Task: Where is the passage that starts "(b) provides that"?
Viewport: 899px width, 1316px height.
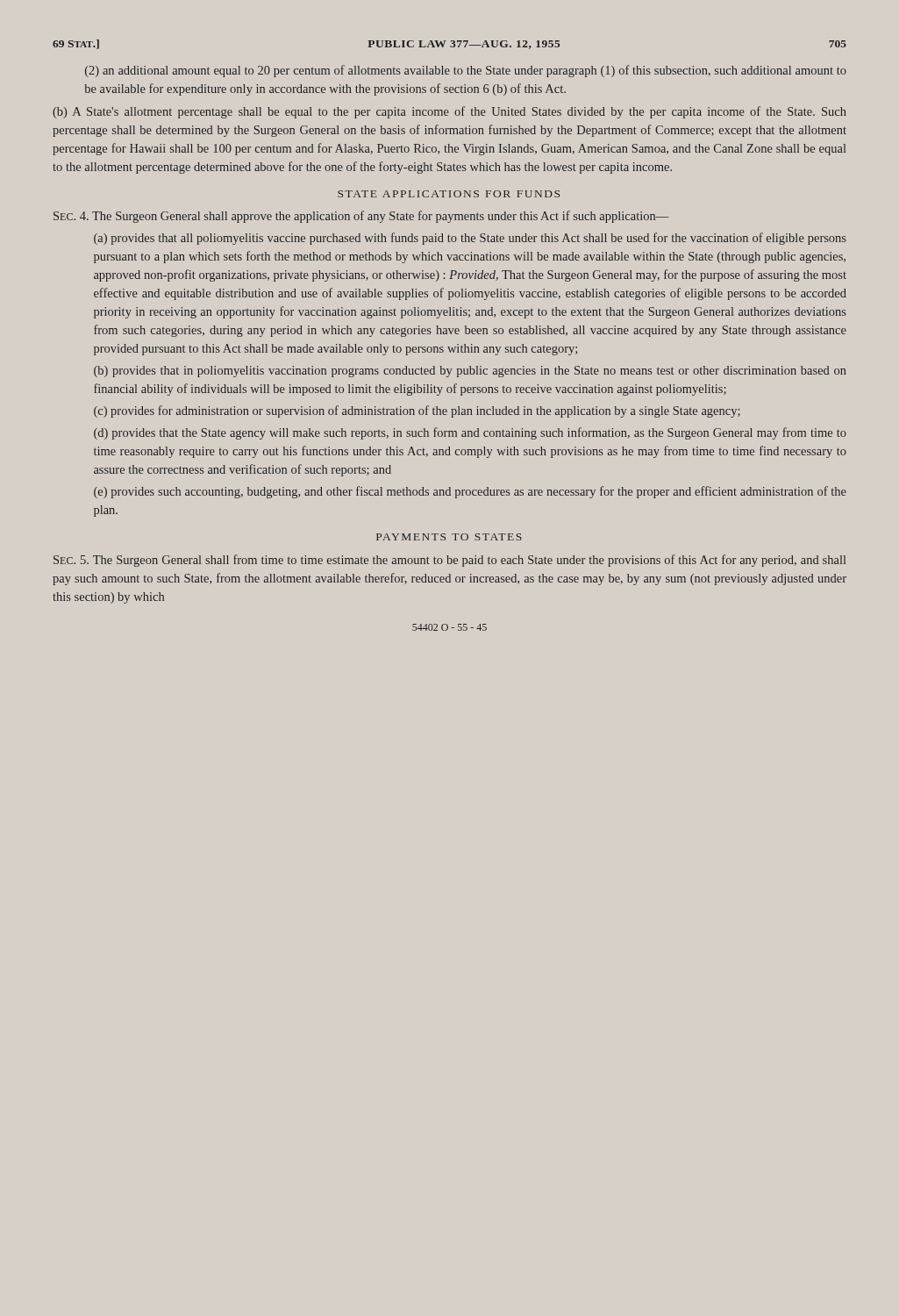Action: [470, 380]
